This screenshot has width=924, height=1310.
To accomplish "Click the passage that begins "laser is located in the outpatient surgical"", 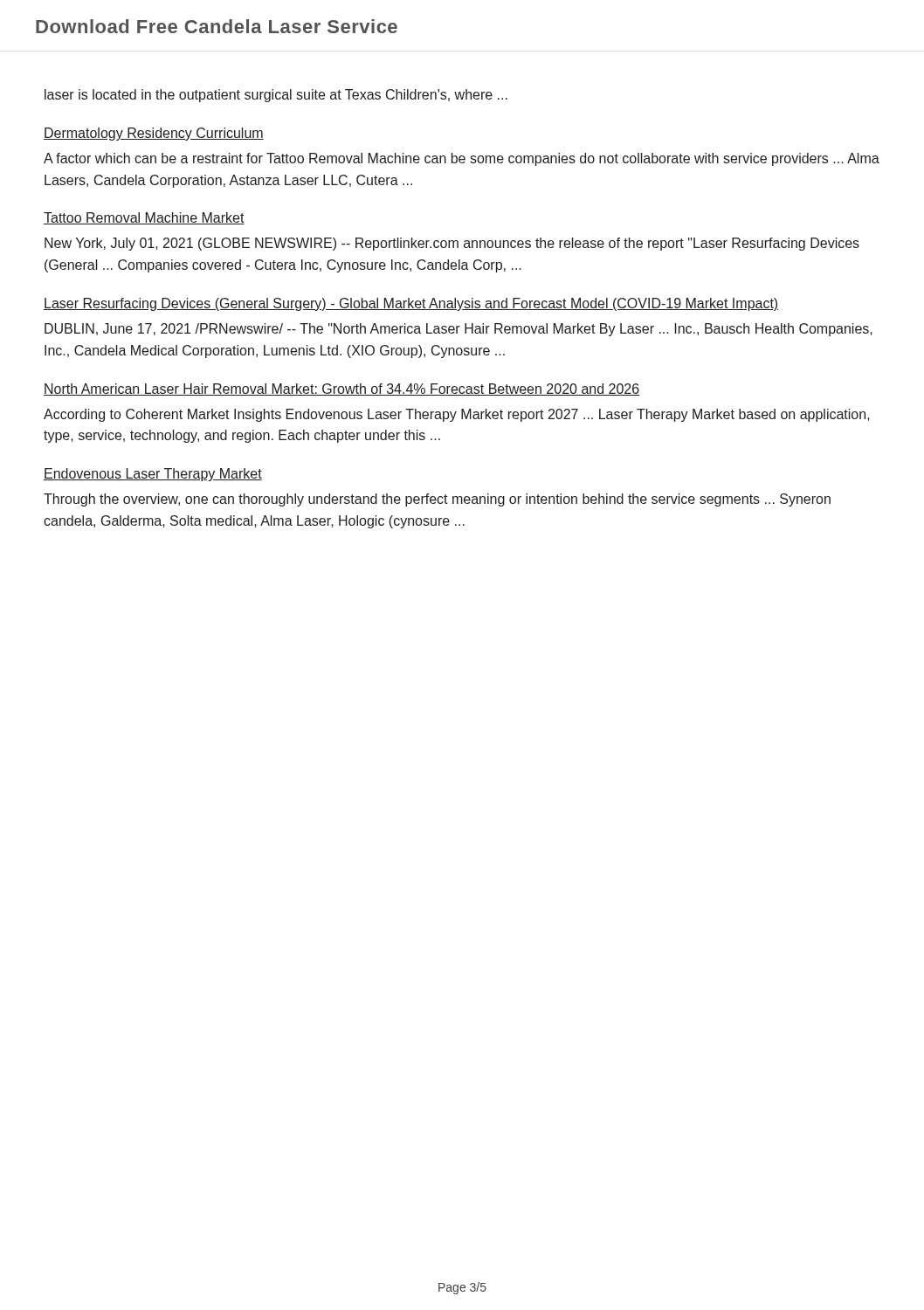I will [276, 95].
